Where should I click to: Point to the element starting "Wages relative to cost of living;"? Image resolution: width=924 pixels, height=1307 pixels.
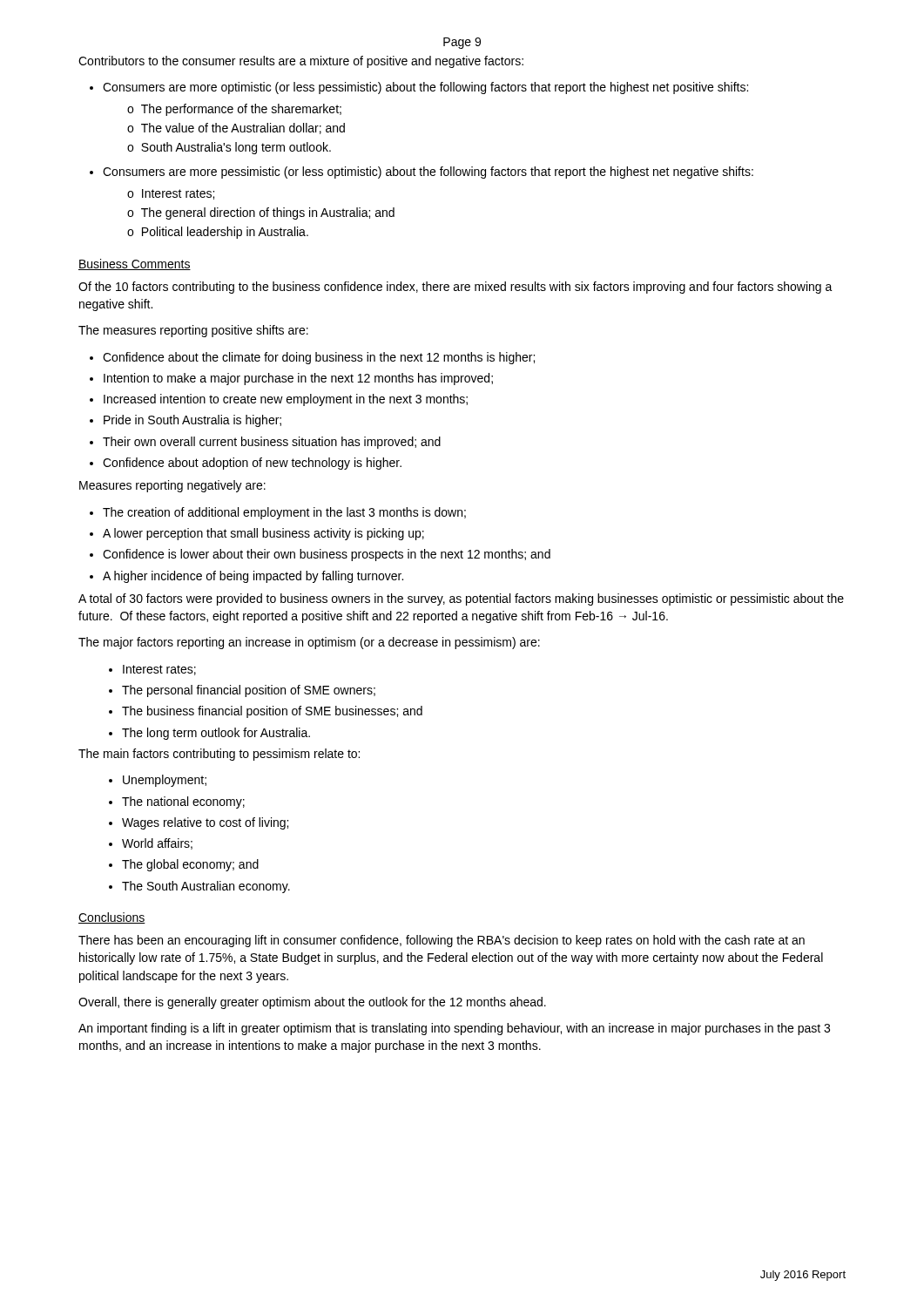[206, 822]
